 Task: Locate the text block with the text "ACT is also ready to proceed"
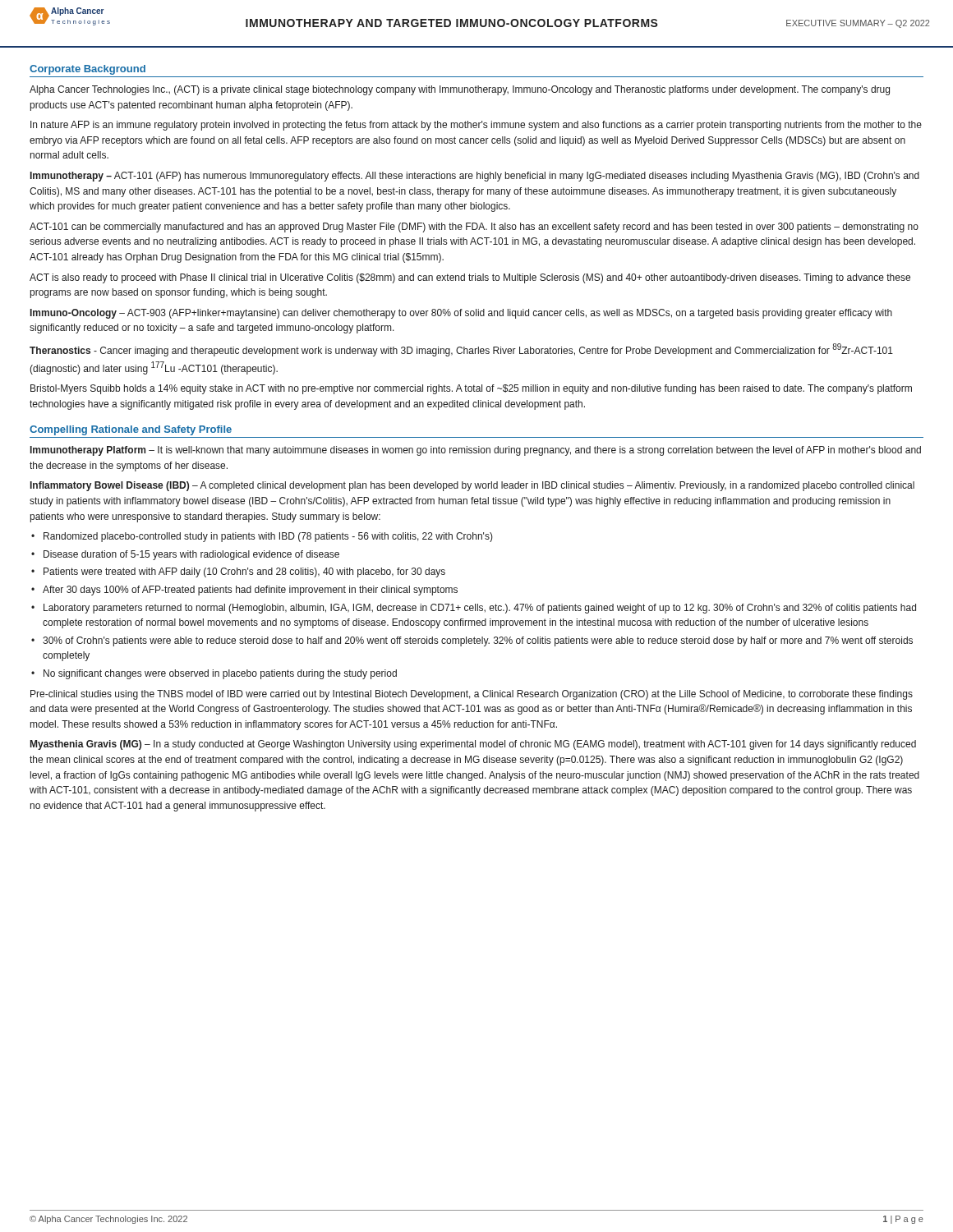pyautogui.click(x=470, y=285)
